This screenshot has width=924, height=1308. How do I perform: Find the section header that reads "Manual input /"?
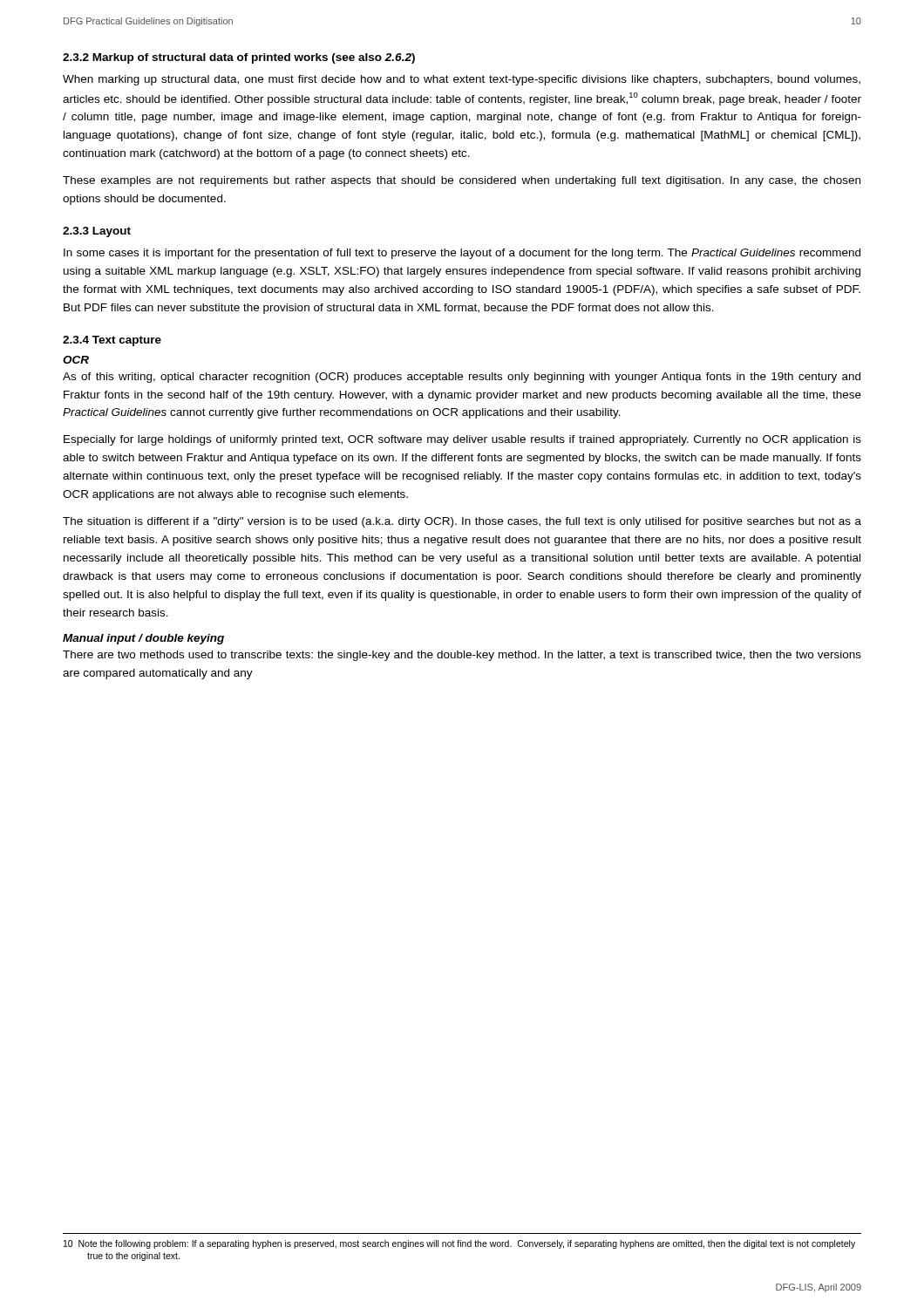tap(143, 638)
